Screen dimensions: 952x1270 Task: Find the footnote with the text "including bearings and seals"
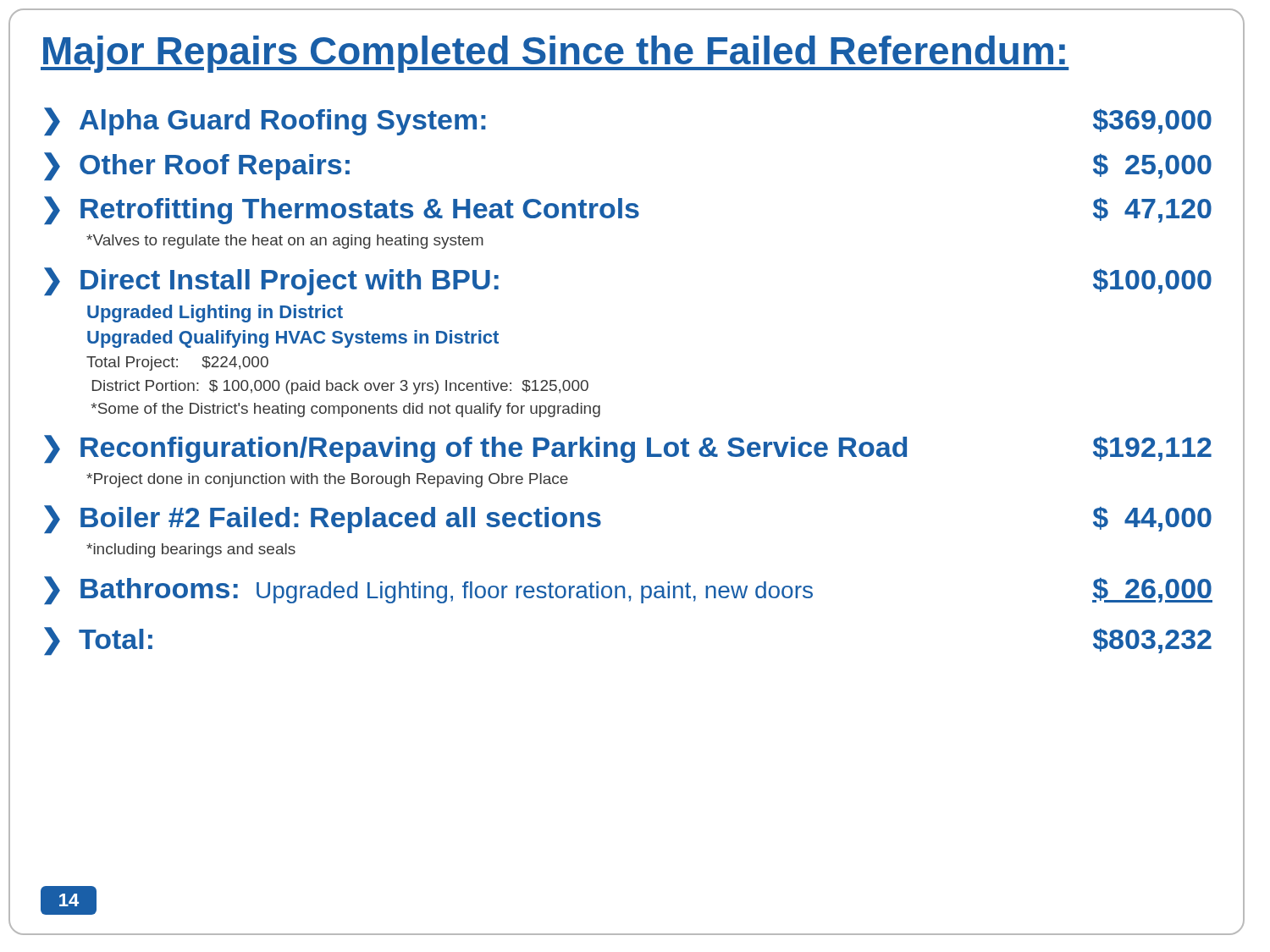click(191, 550)
